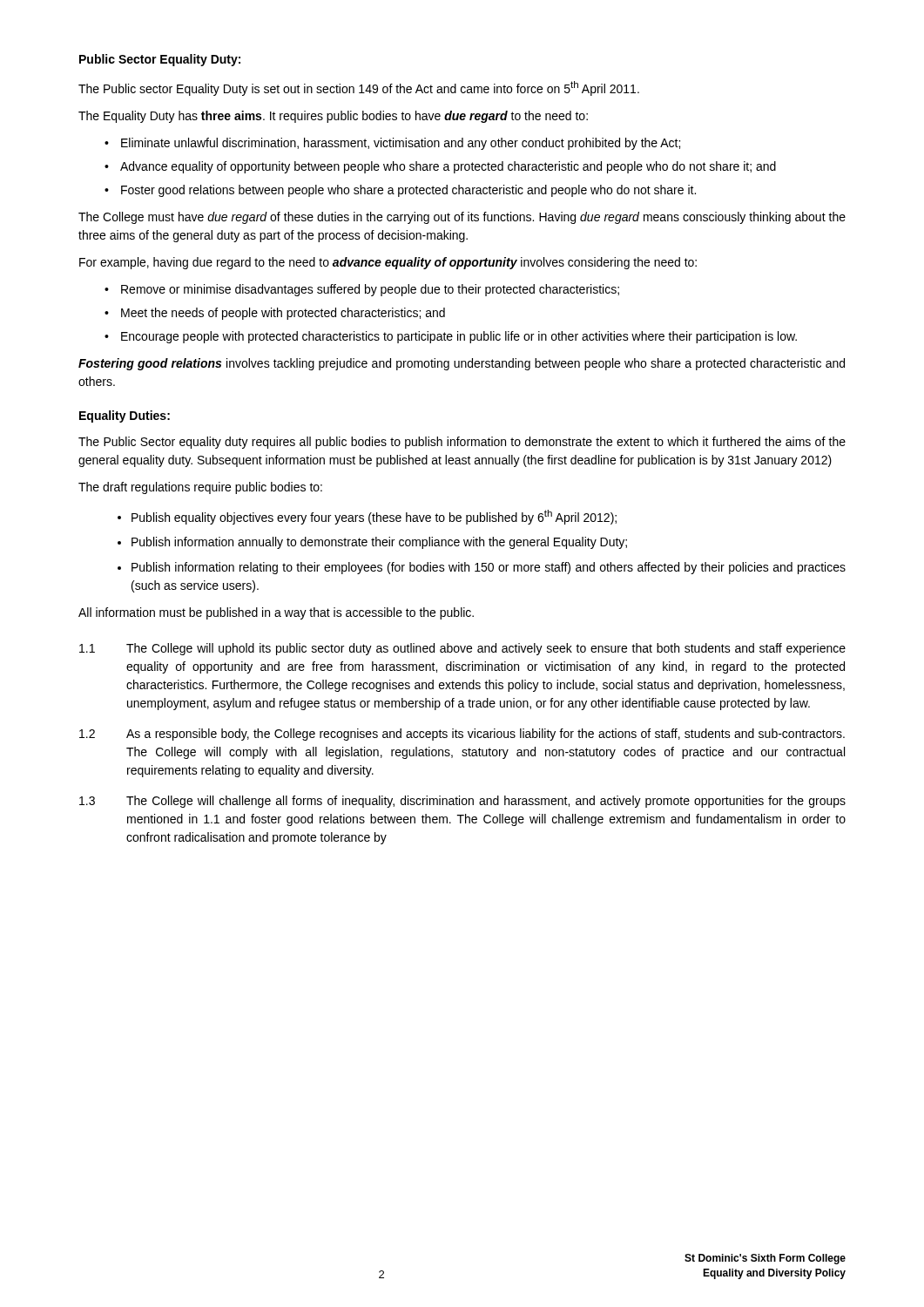This screenshot has height=1307, width=924.
Task: Find the block on this page that starts "1 The College will uphold its"
Action: tap(462, 676)
